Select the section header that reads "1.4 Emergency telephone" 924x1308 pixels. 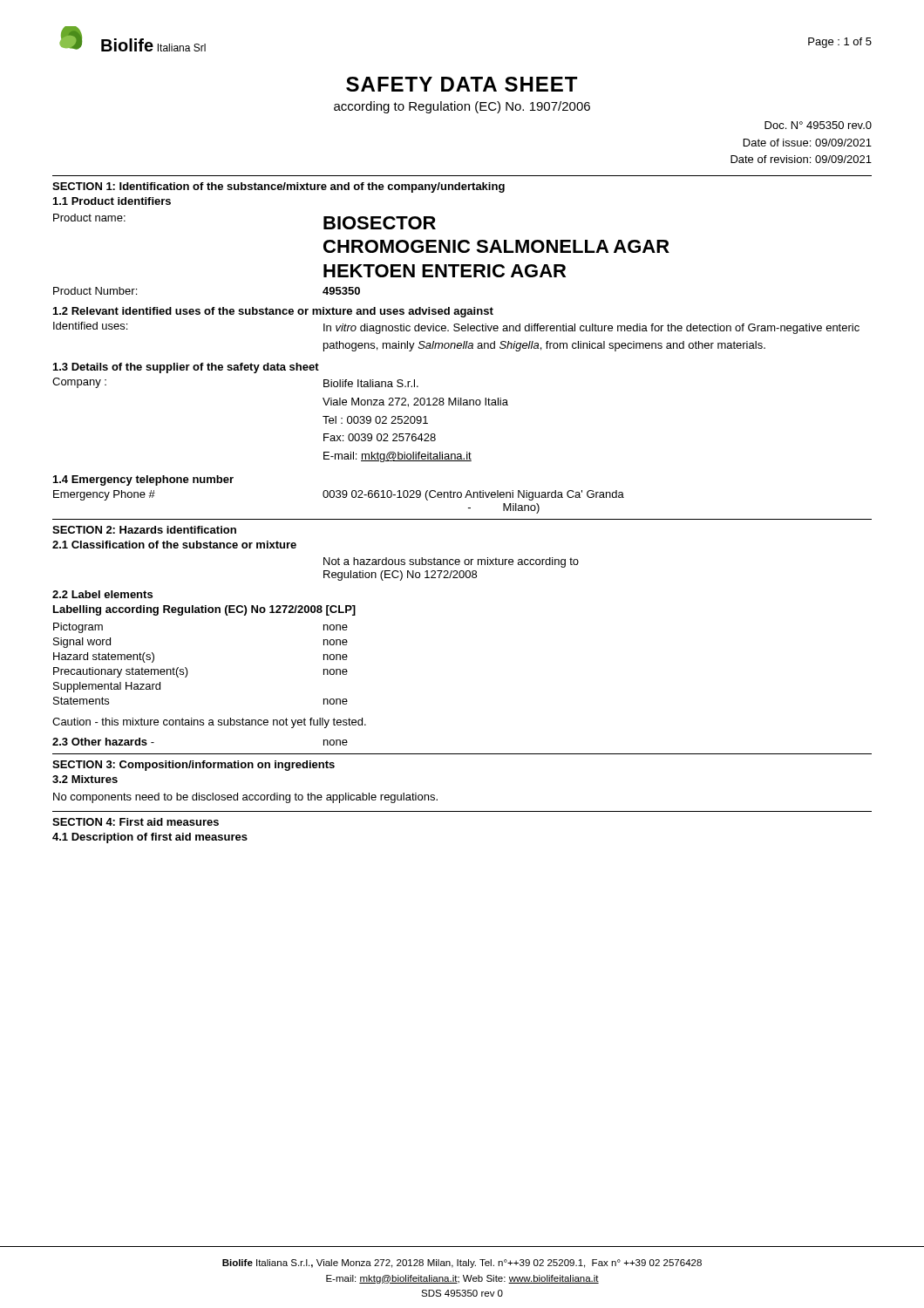pos(143,480)
